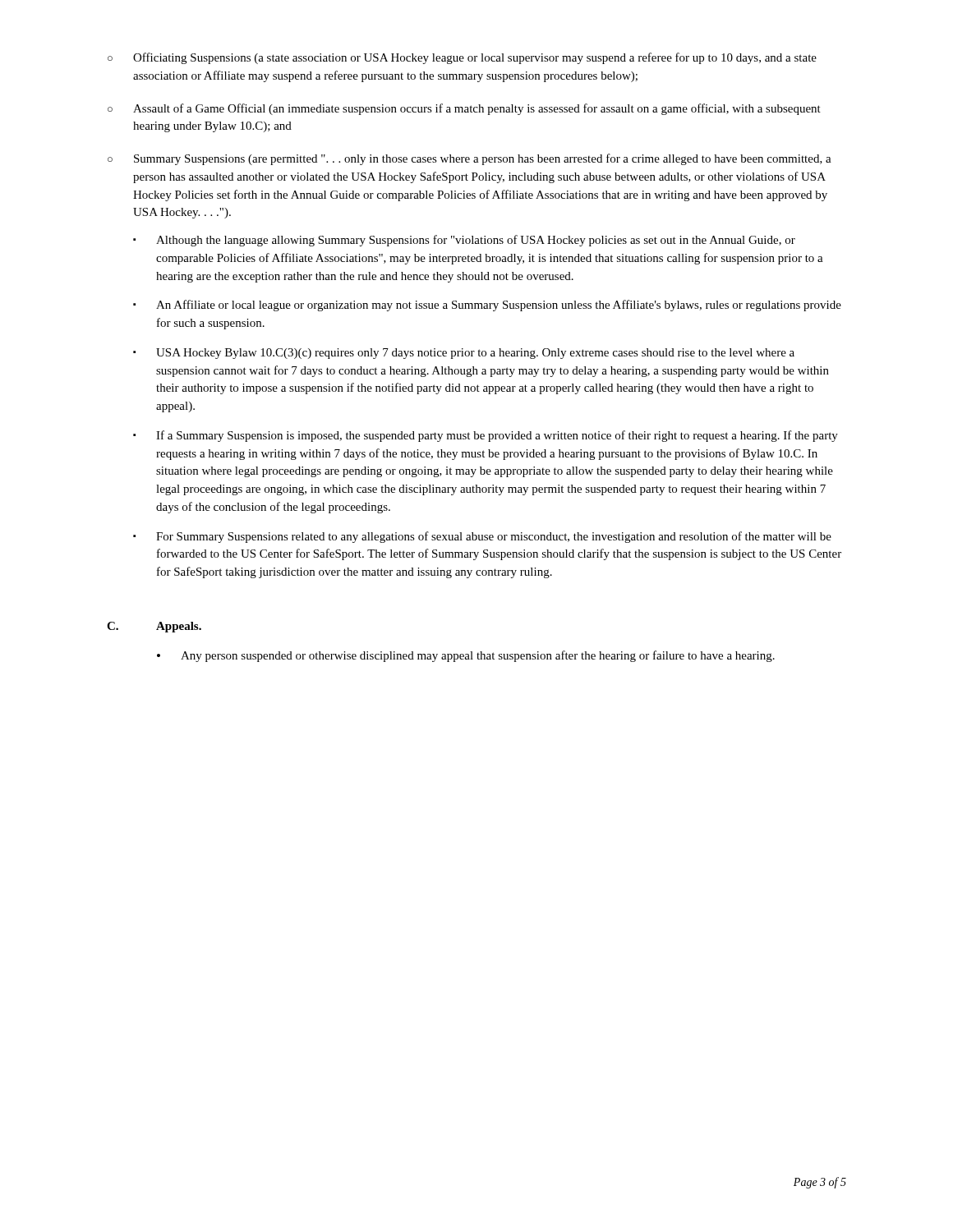The image size is (953, 1232).
Task: Select the text block starting "C. Appeals."
Action: [x=154, y=626]
